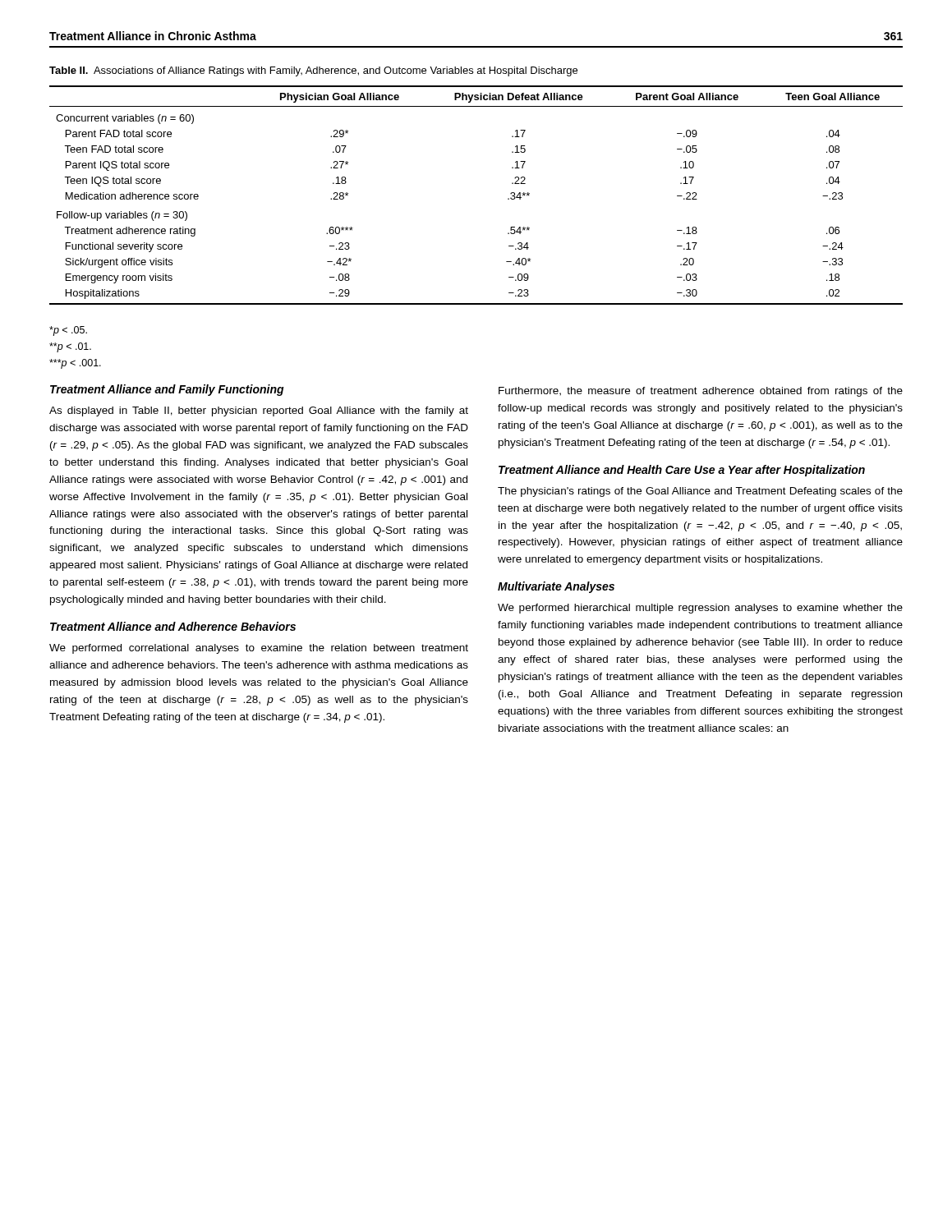Select a table
Image resolution: width=952 pixels, height=1232 pixels.
pyautogui.click(x=476, y=195)
